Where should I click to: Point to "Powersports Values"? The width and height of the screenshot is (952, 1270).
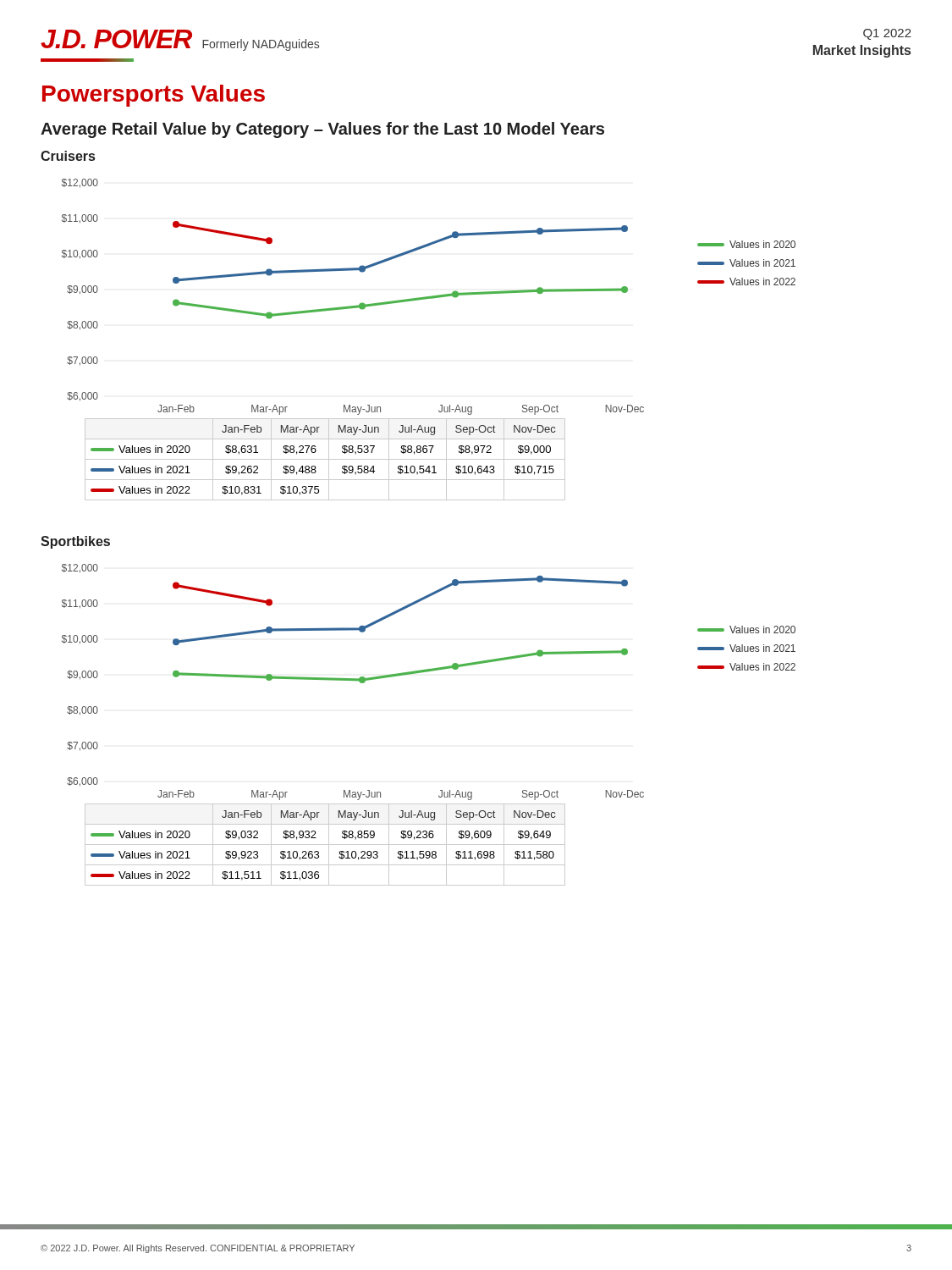click(154, 96)
